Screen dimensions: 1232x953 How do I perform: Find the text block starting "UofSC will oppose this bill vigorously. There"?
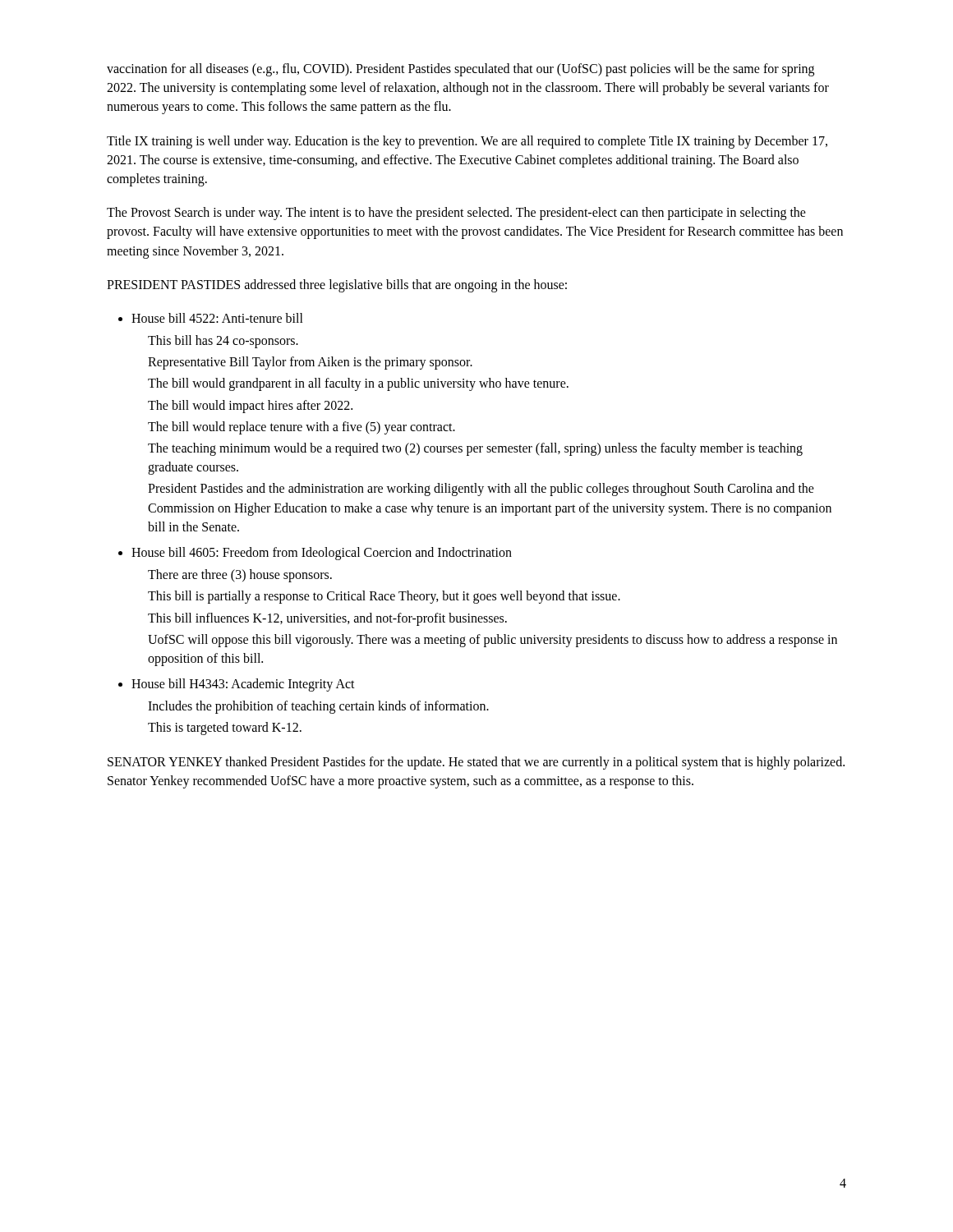(493, 649)
